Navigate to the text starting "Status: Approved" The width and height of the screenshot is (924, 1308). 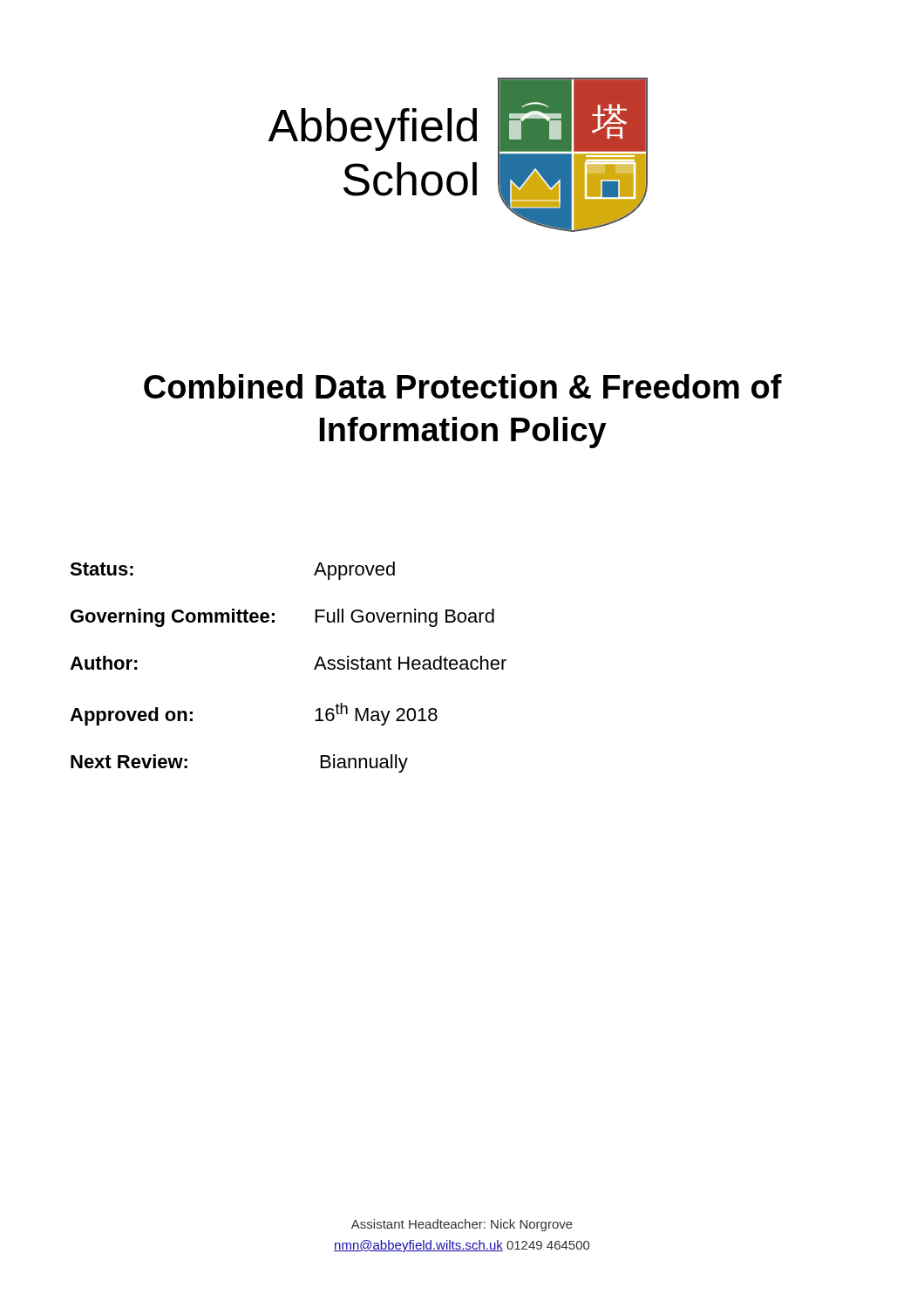click(x=95, y=571)
